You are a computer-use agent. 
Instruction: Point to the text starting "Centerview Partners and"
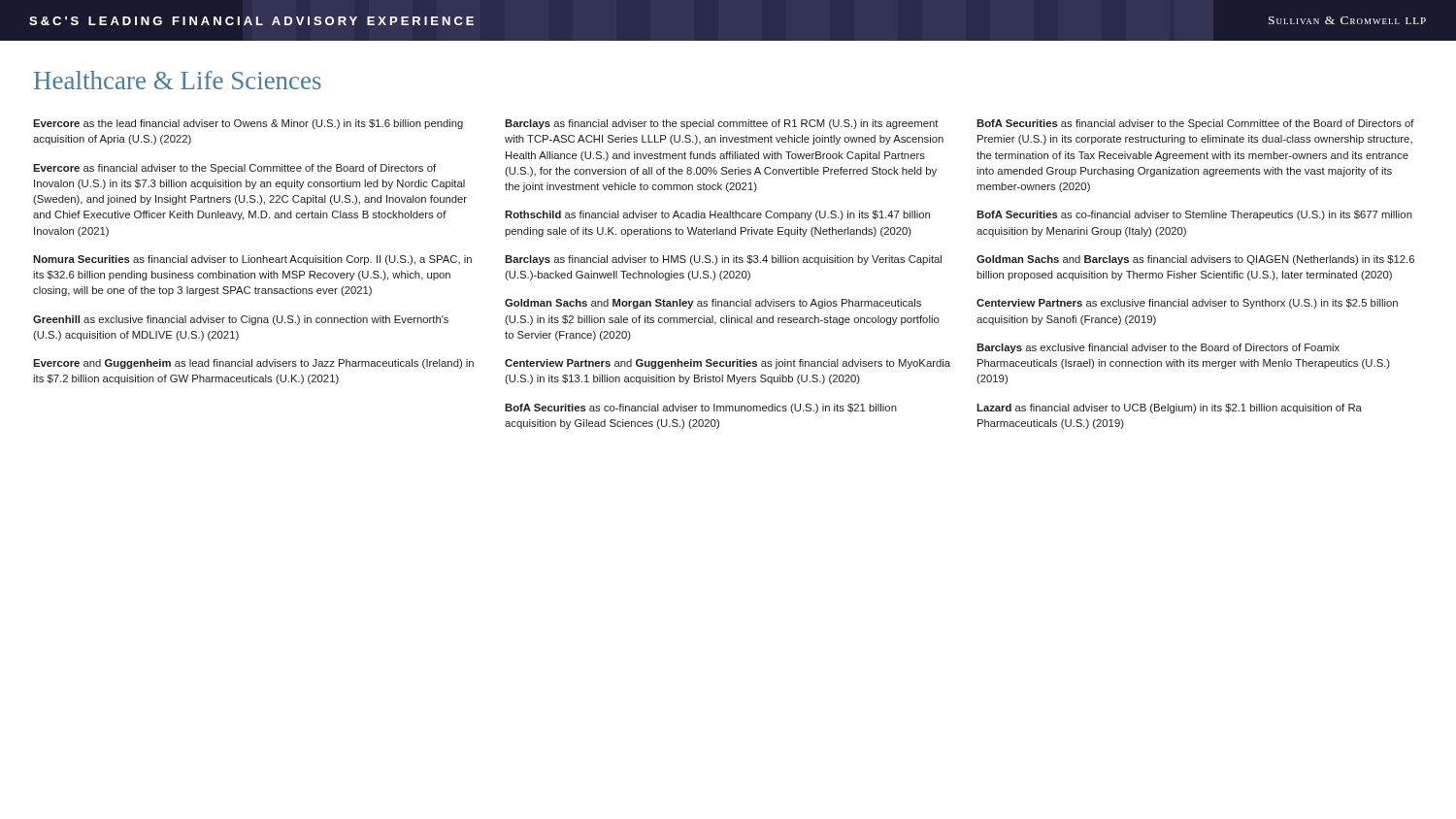tap(728, 371)
